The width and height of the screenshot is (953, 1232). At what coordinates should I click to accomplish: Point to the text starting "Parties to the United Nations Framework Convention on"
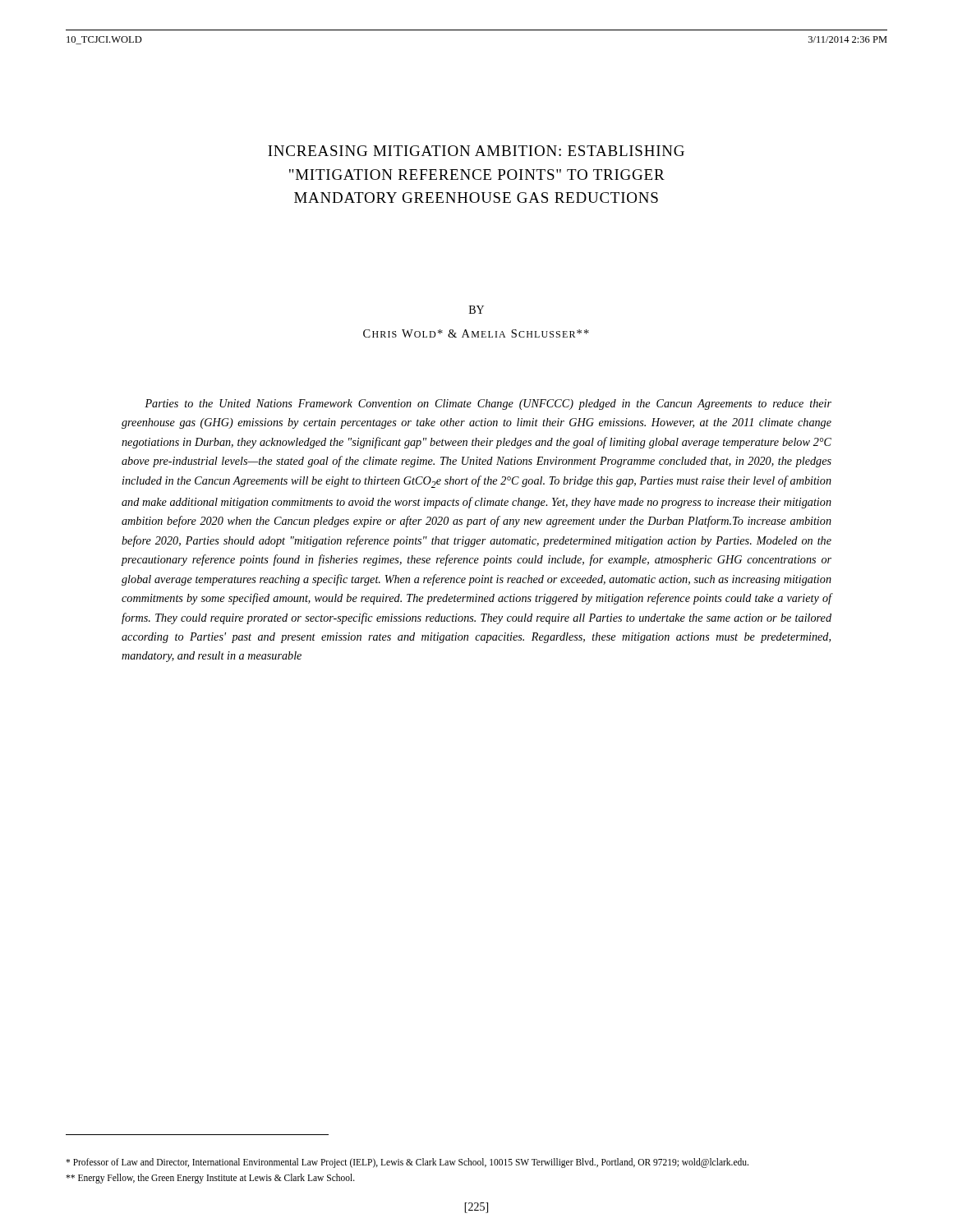click(x=476, y=530)
